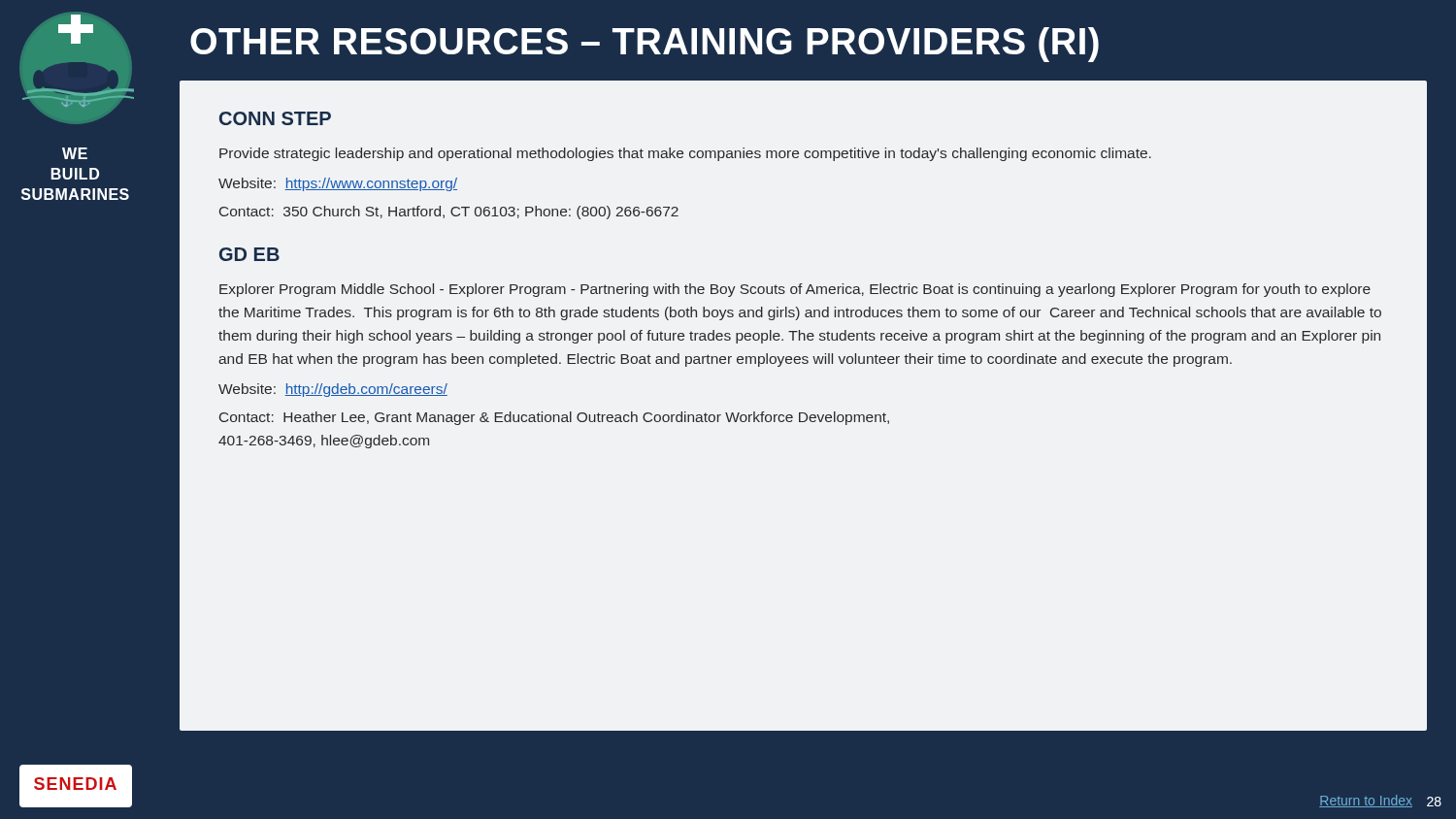
Task: Click where it says "Website: https://www.connstep.org/"
Action: [338, 184]
